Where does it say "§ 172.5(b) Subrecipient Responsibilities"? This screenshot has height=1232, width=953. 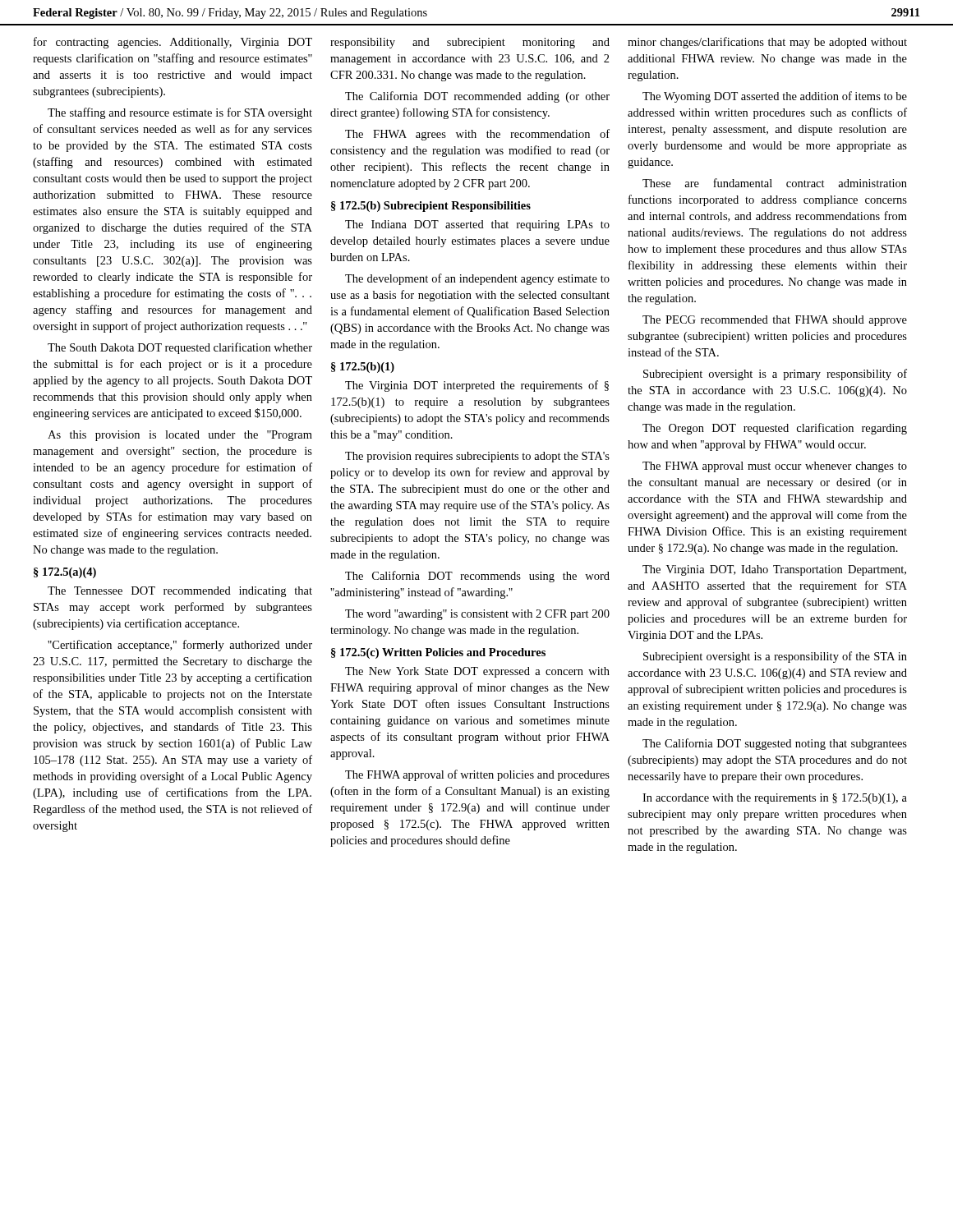430,205
